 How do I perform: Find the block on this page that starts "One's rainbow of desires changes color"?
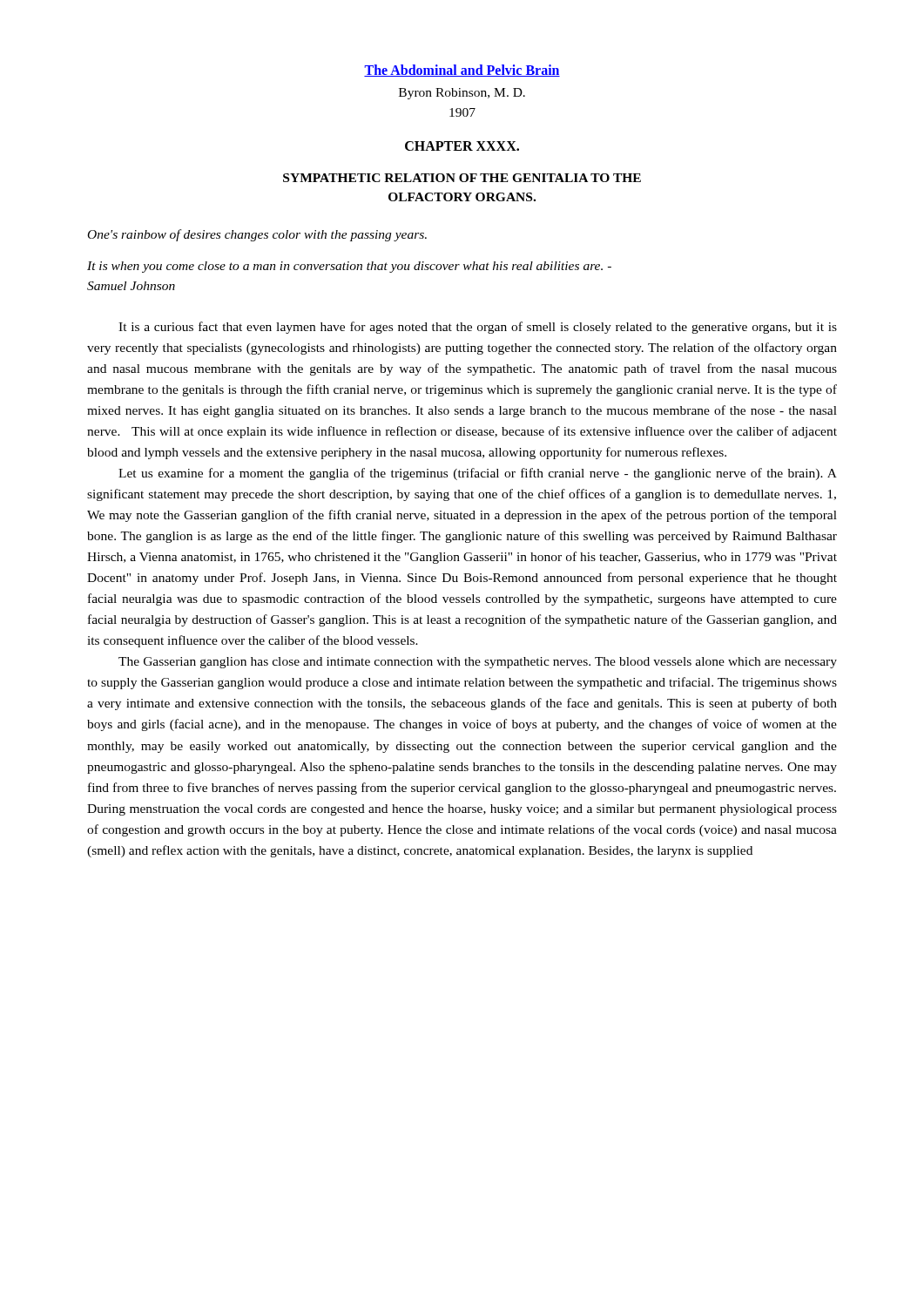[257, 234]
